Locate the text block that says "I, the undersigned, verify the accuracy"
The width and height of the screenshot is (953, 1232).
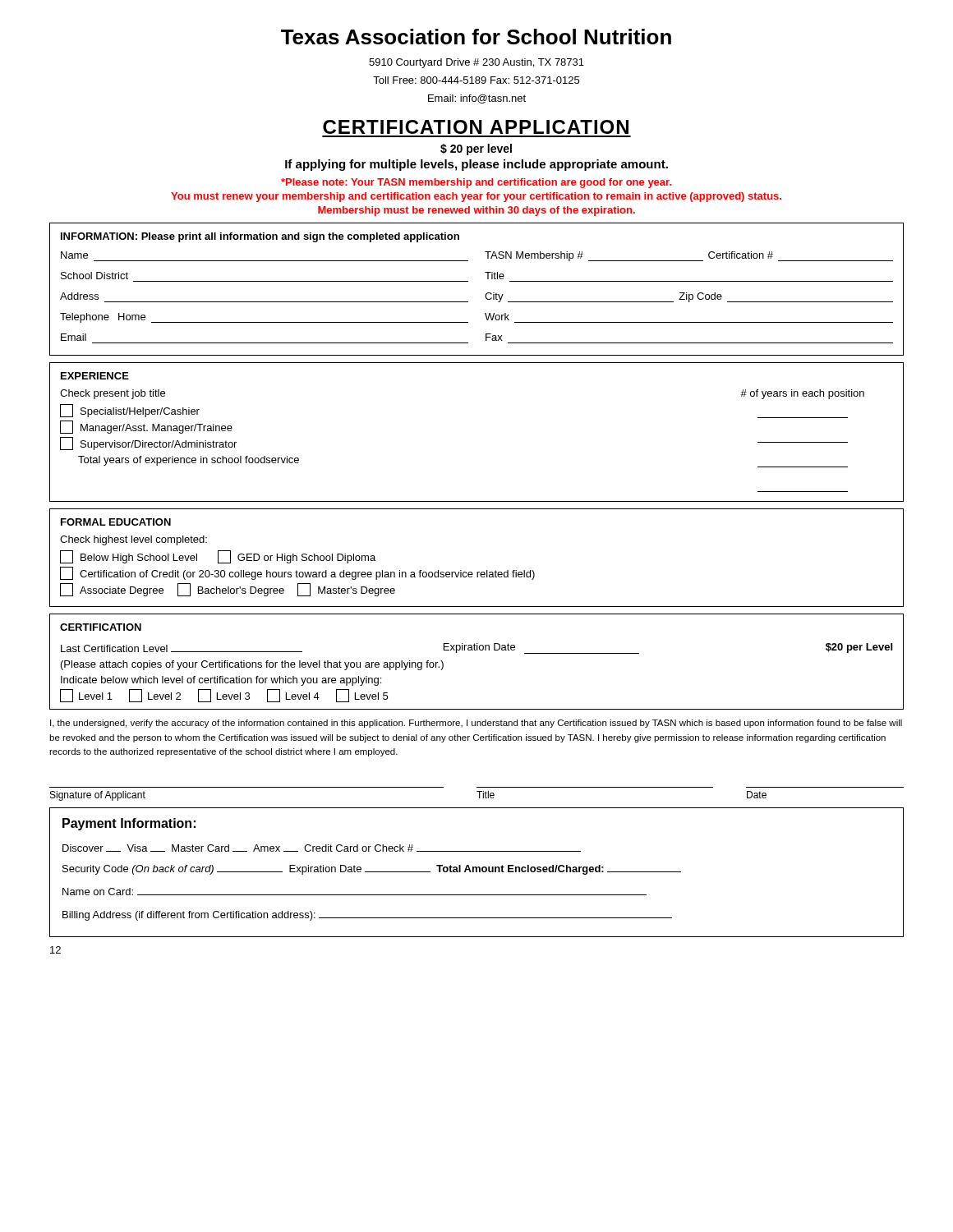[476, 737]
